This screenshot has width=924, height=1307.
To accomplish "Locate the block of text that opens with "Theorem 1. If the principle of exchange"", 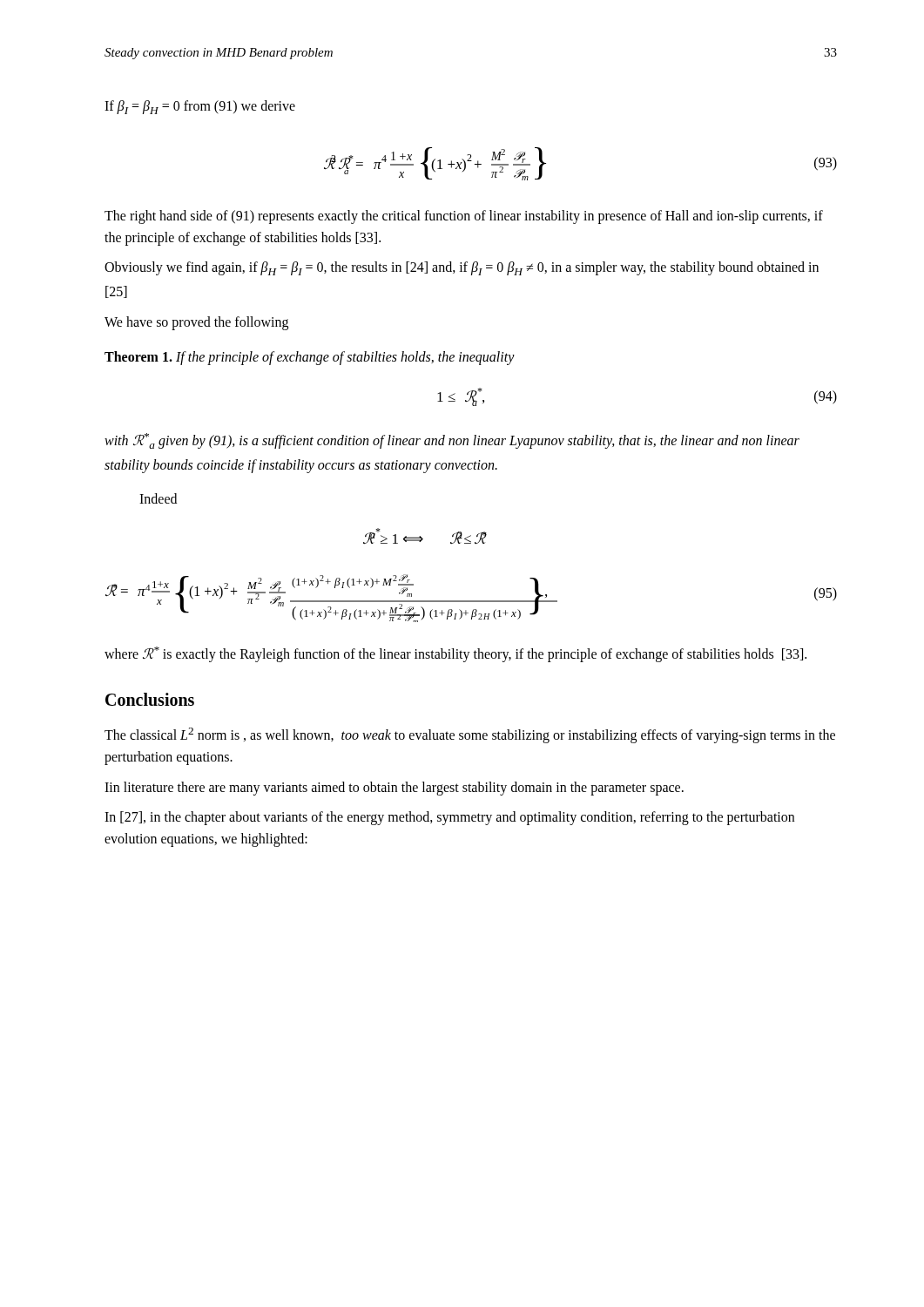I will point(309,357).
